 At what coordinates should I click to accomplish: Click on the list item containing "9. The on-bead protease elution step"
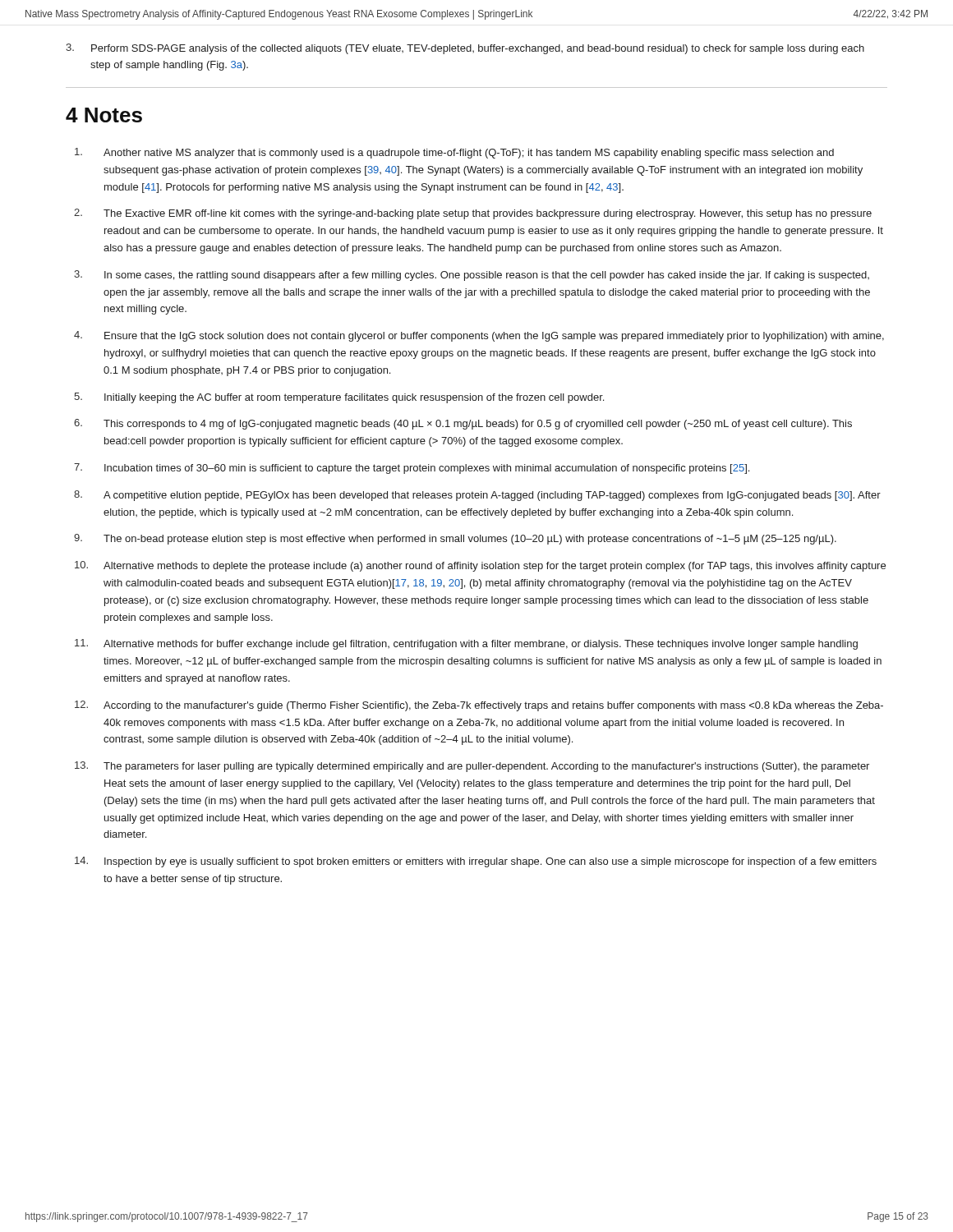coord(455,539)
